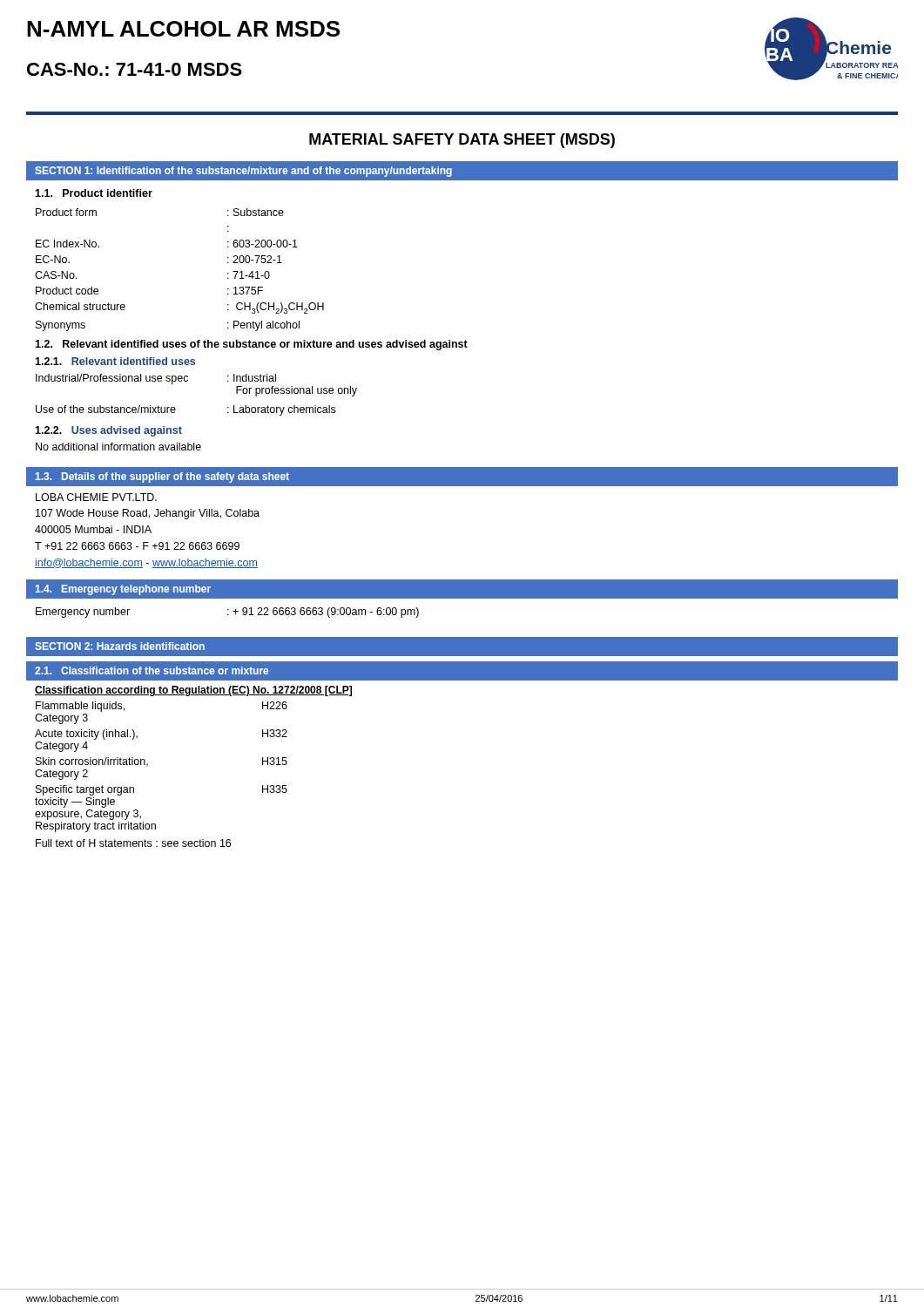Click on the block starting "2.1. Classification of the substance or mixture"
This screenshot has height=1307, width=924.
[152, 671]
